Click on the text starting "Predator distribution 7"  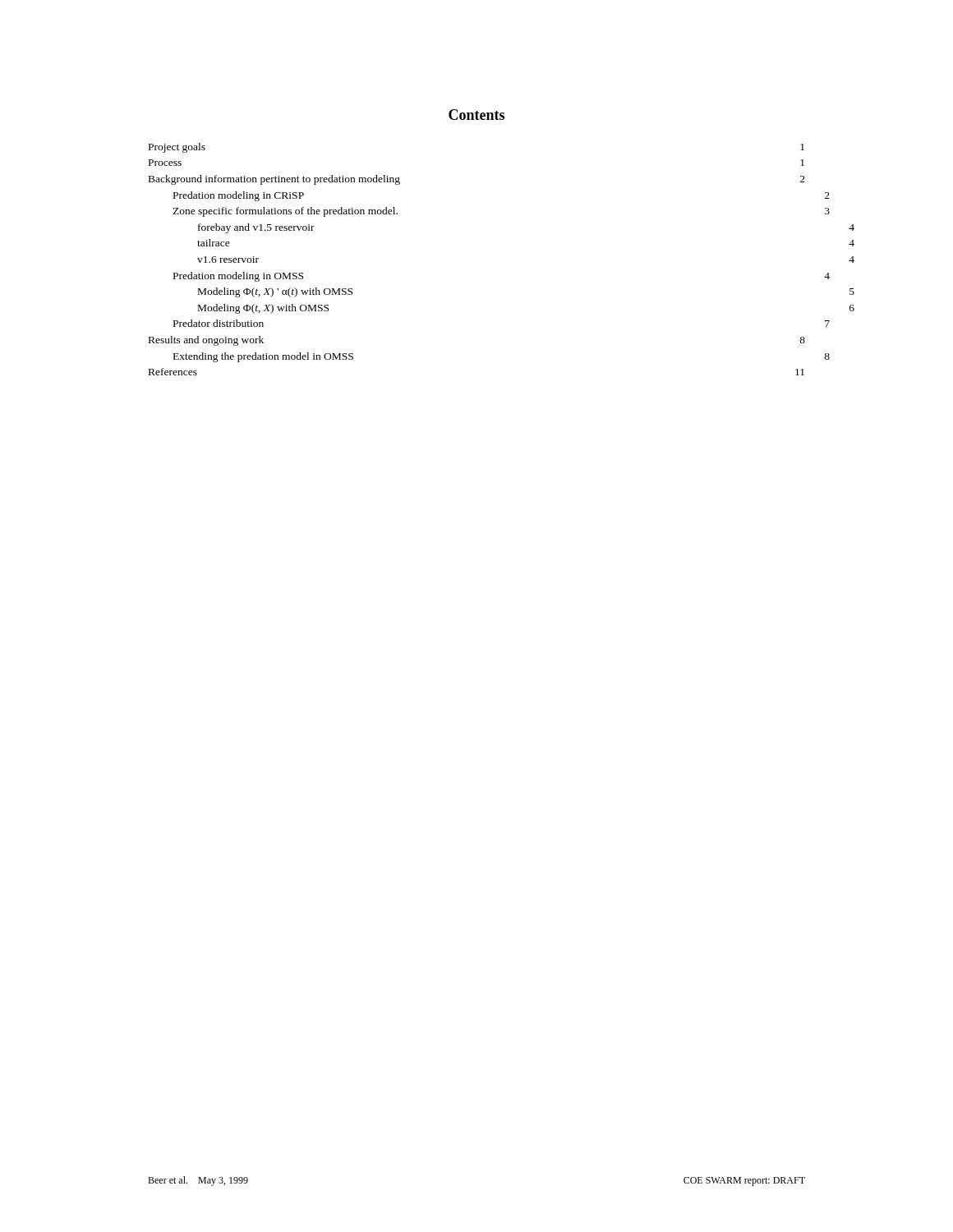pyautogui.click(x=216, y=323)
